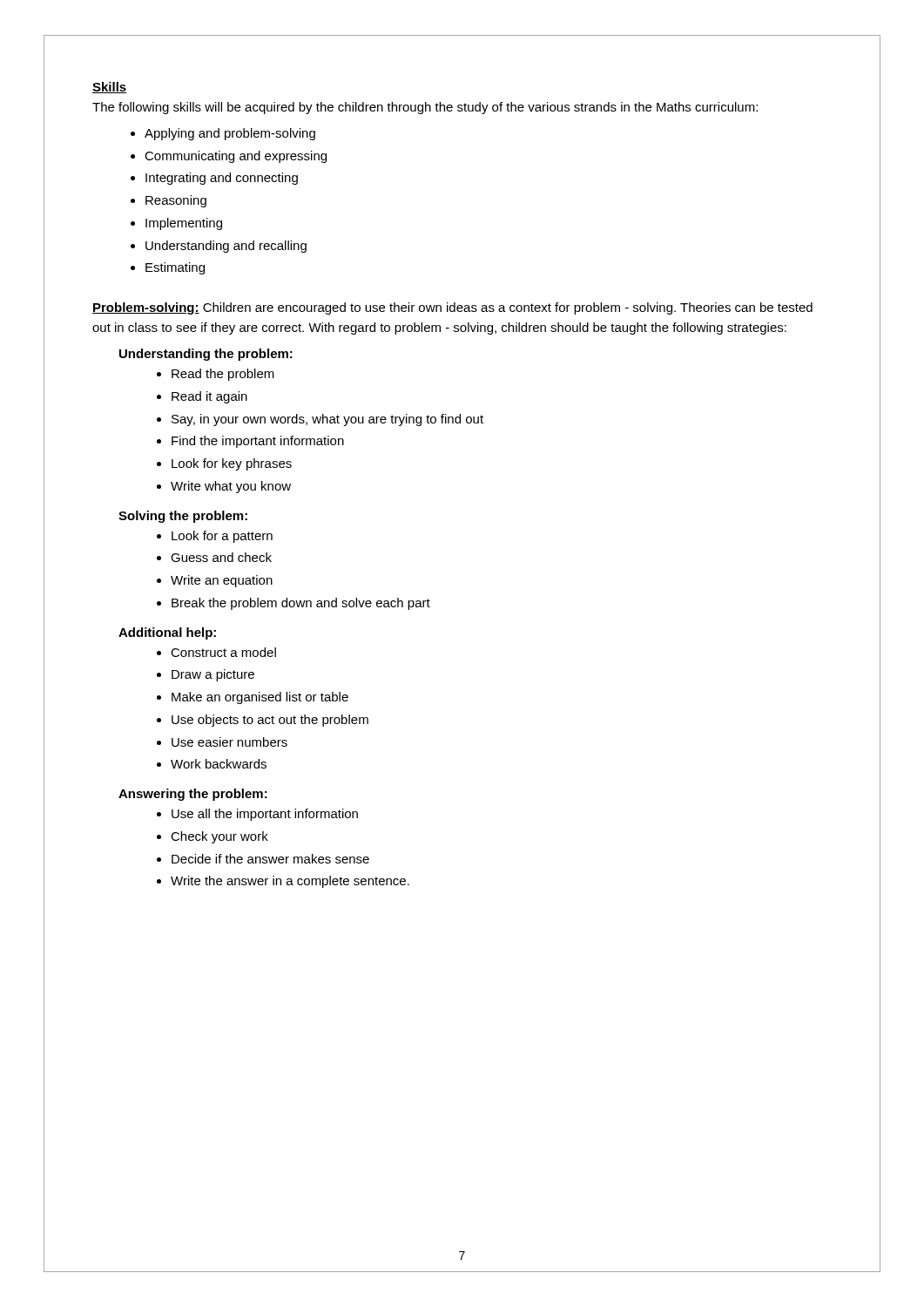Image resolution: width=924 pixels, height=1307 pixels.
Task: Point to the element starting "Break the problem down and solve each"
Action: tap(293, 604)
